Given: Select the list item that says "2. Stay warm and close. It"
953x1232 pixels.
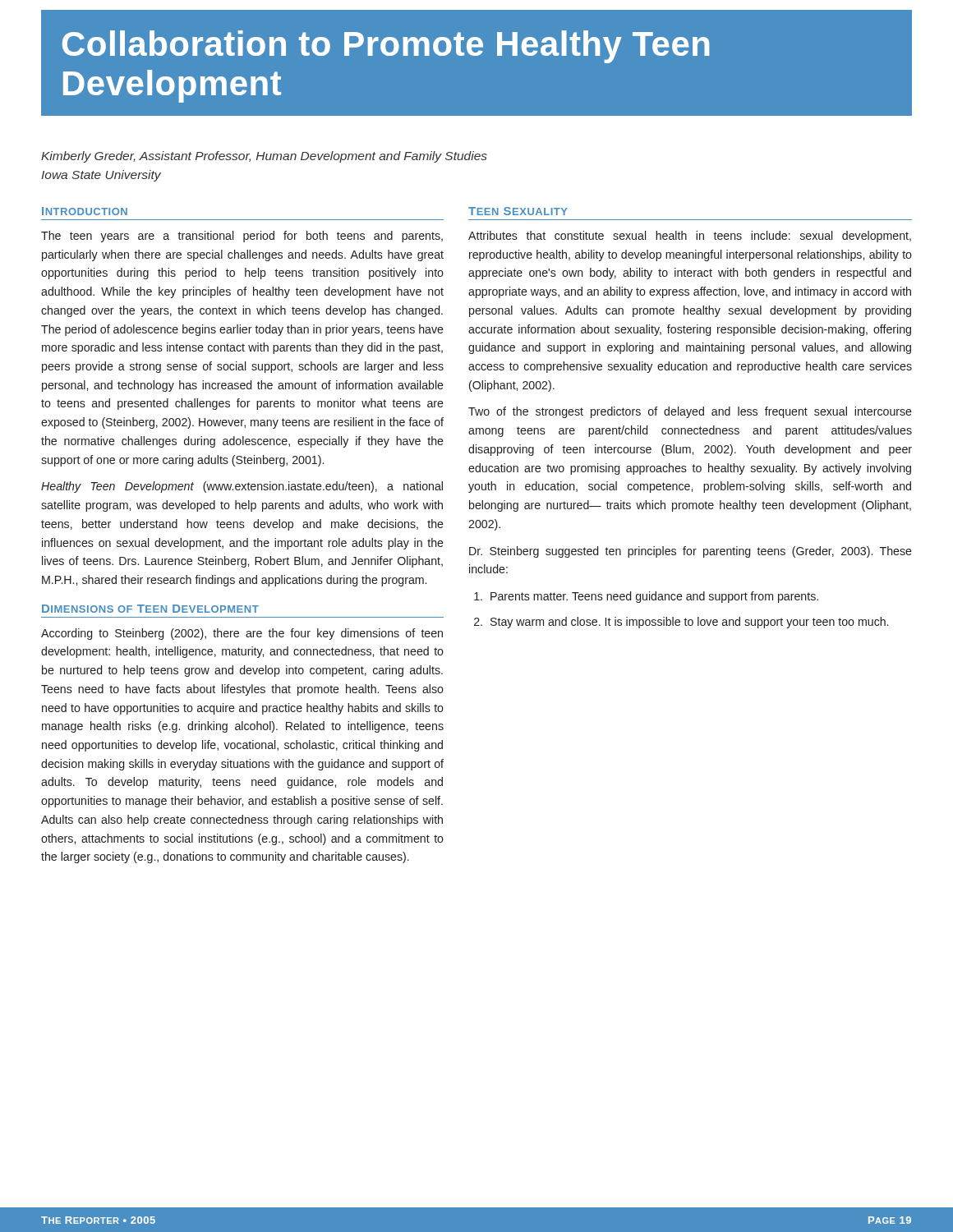Looking at the screenshot, I should 690,622.
